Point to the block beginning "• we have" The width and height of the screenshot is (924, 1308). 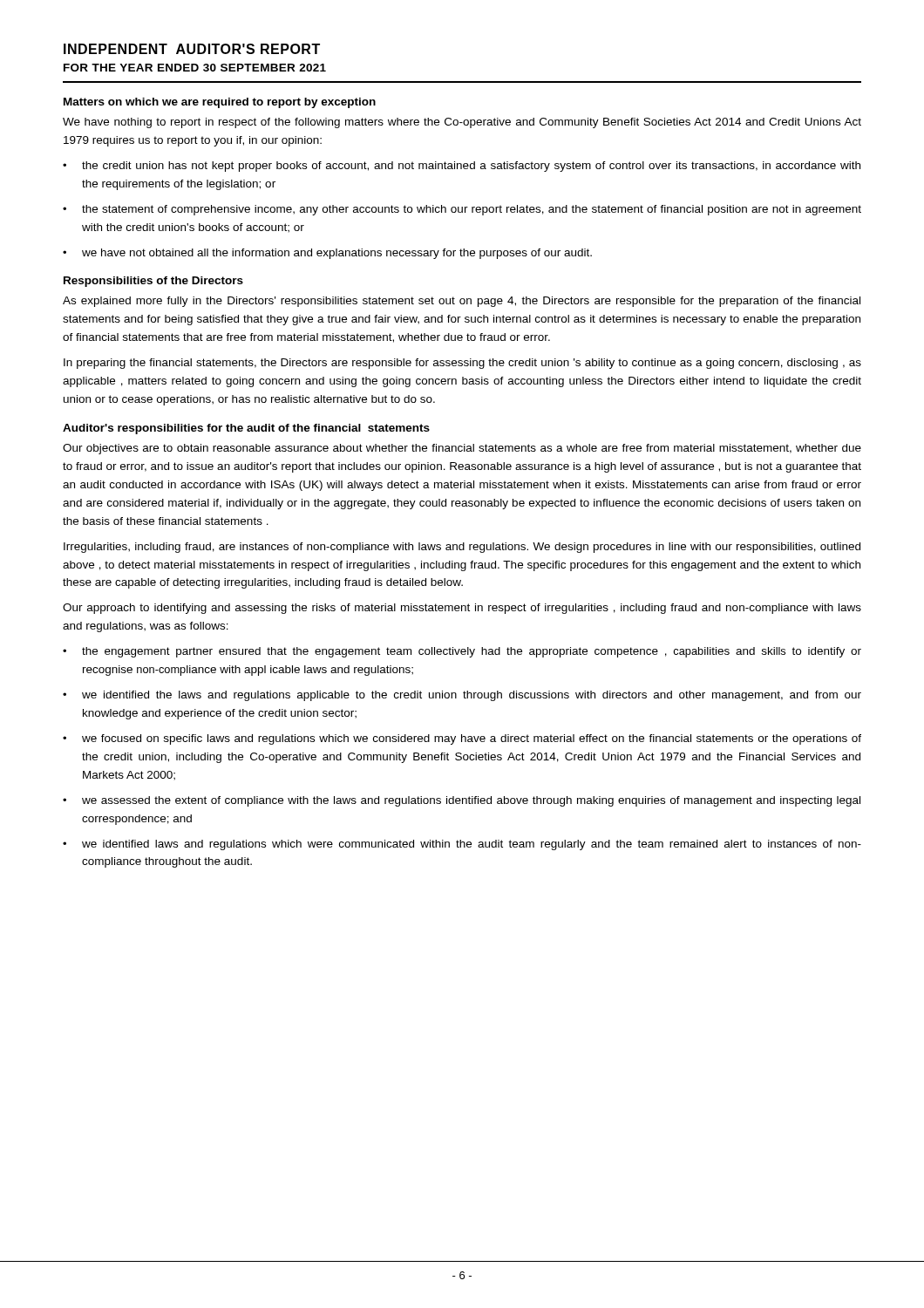[x=462, y=253]
